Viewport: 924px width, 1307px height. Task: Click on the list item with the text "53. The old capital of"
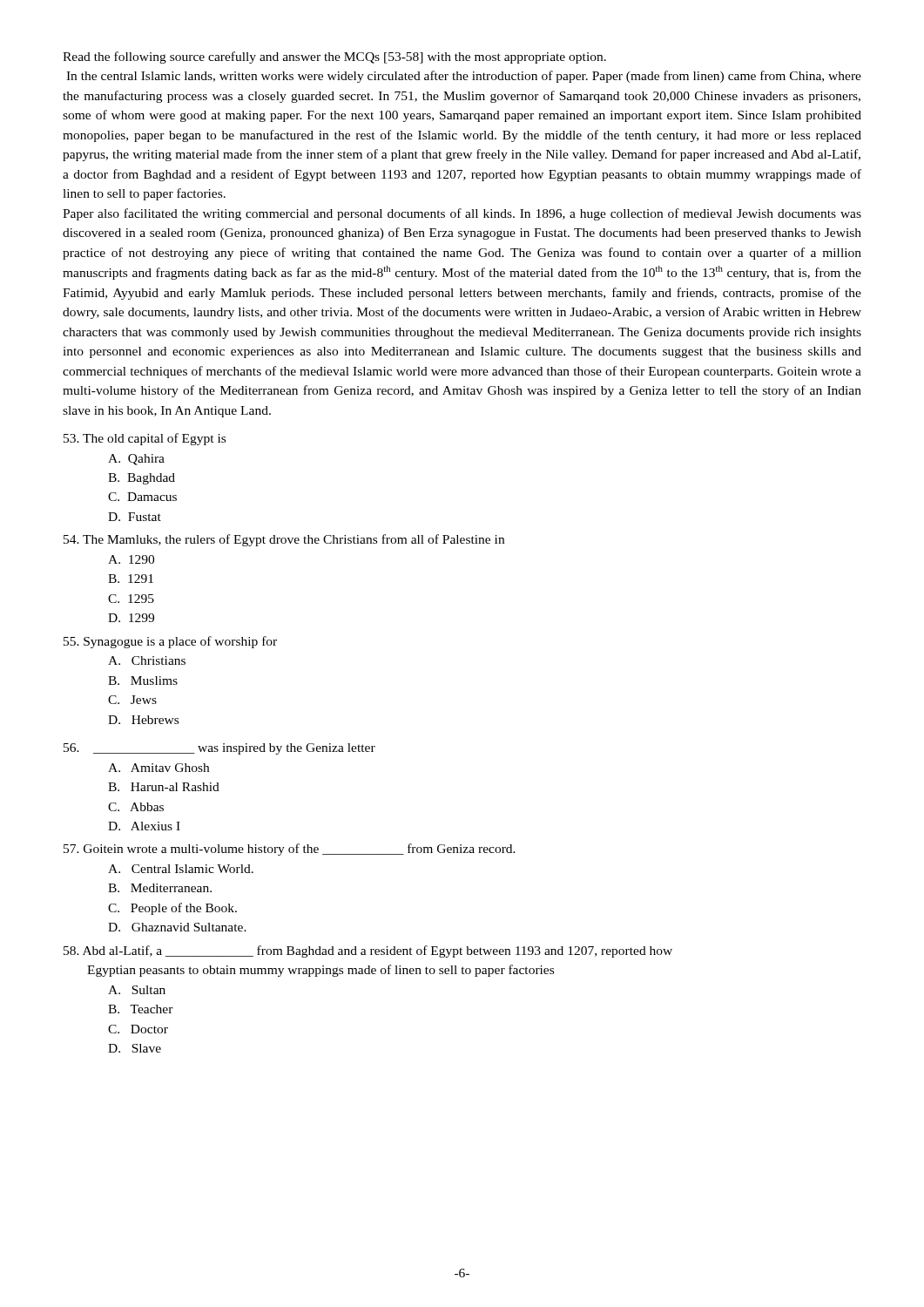pos(145,439)
